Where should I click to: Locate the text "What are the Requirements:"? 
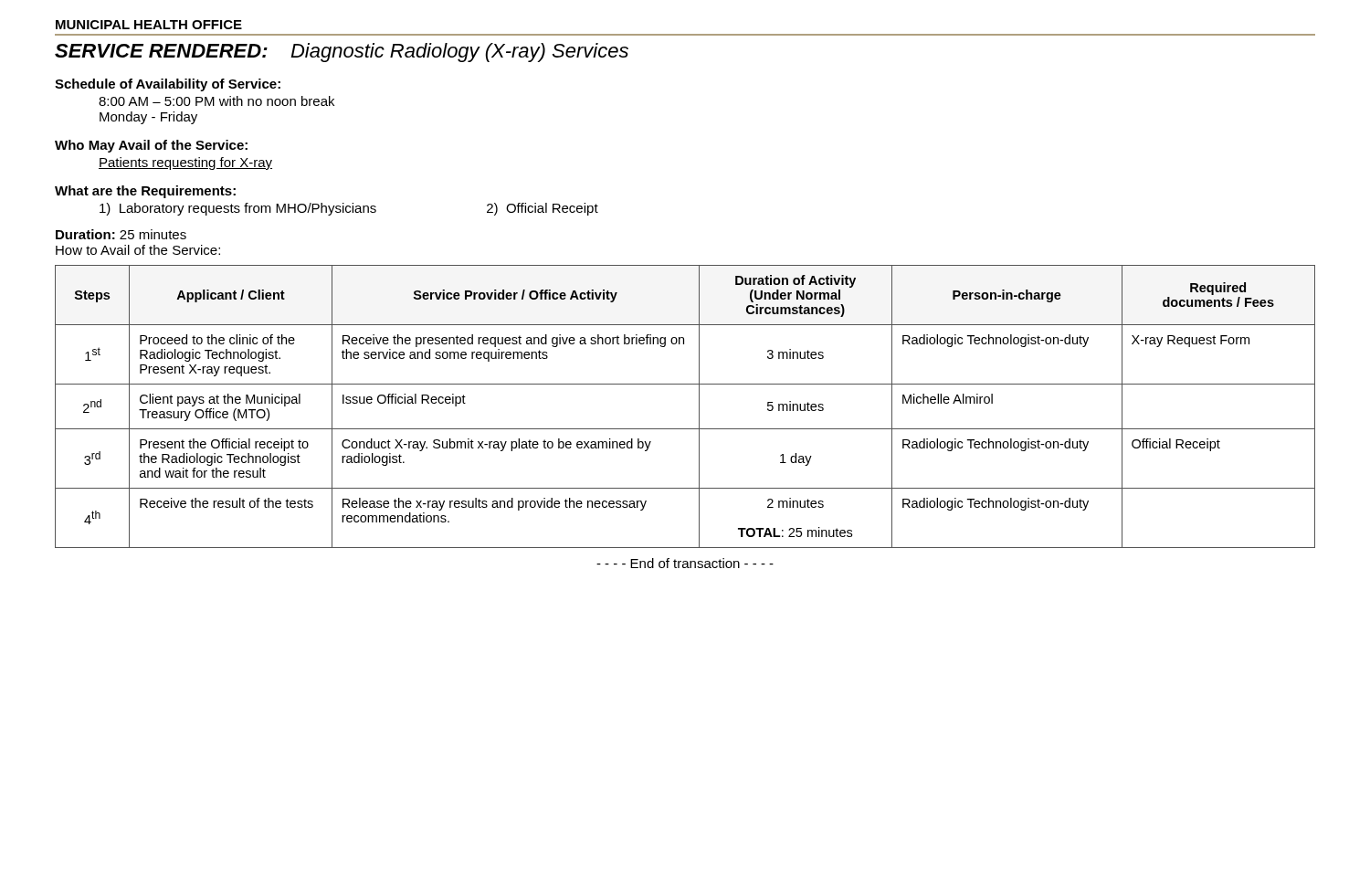pos(146,190)
